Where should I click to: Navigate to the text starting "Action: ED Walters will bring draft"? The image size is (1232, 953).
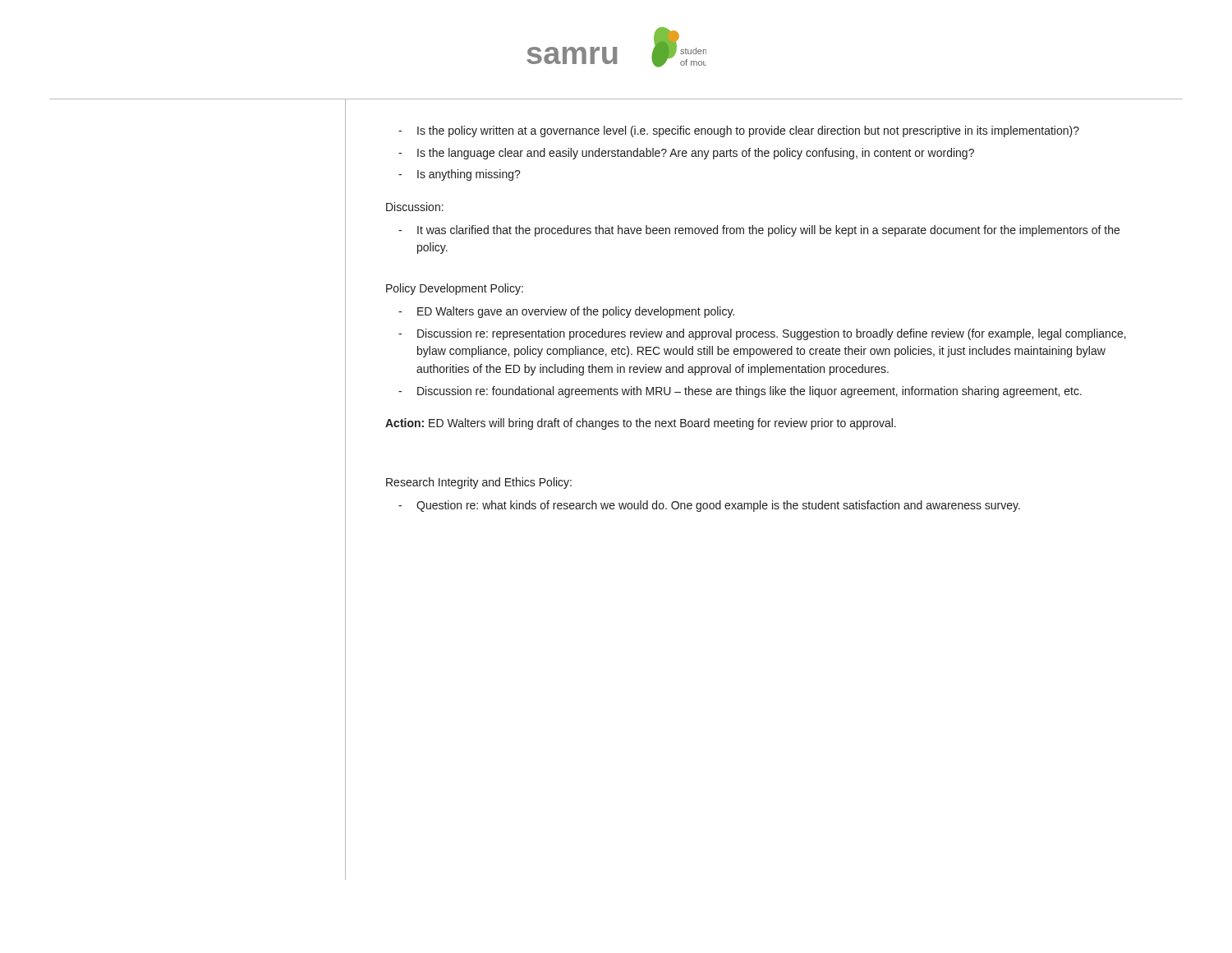click(x=641, y=423)
